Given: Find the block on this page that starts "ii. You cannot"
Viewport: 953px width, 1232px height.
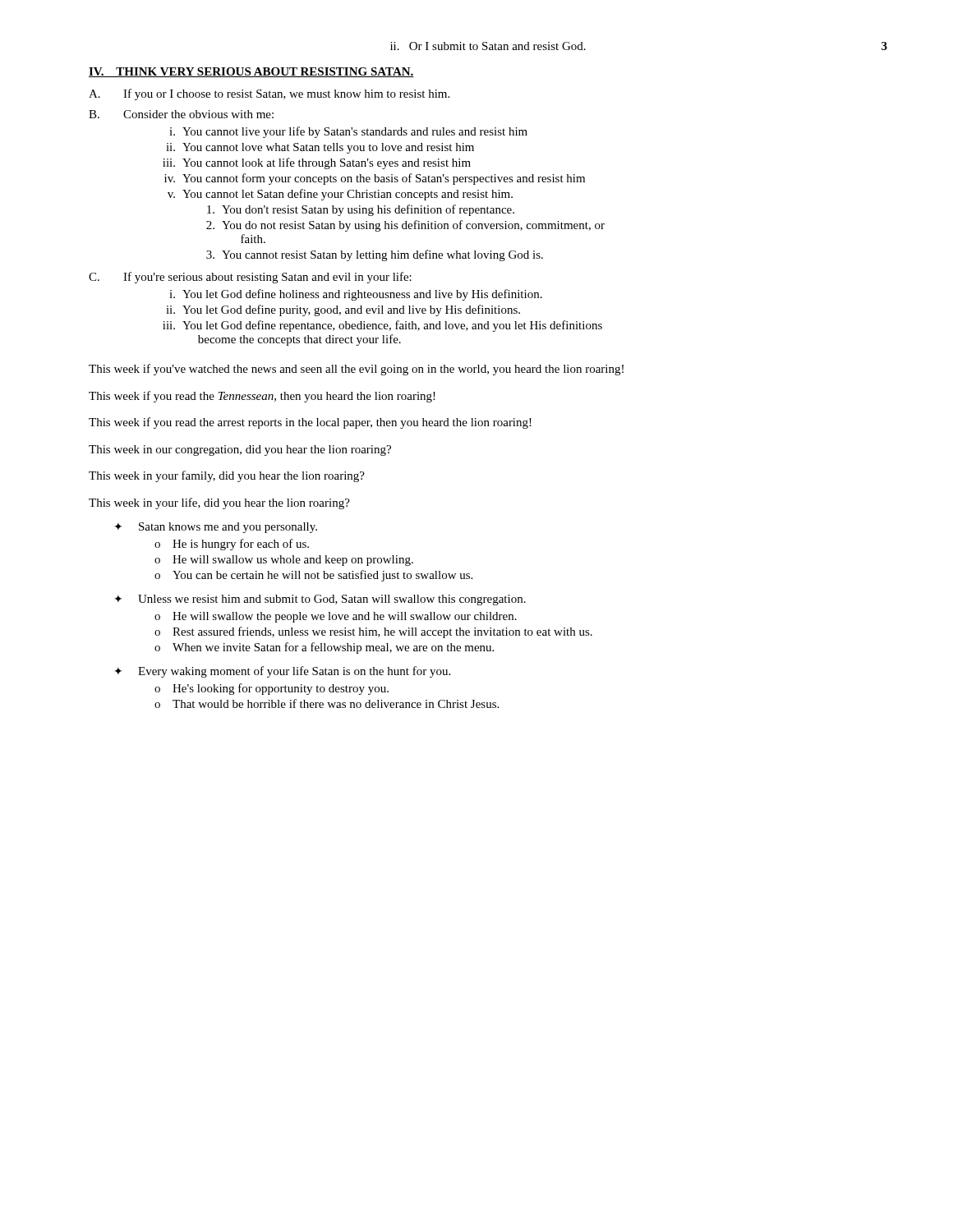Looking at the screenshot, I should (x=310, y=147).
